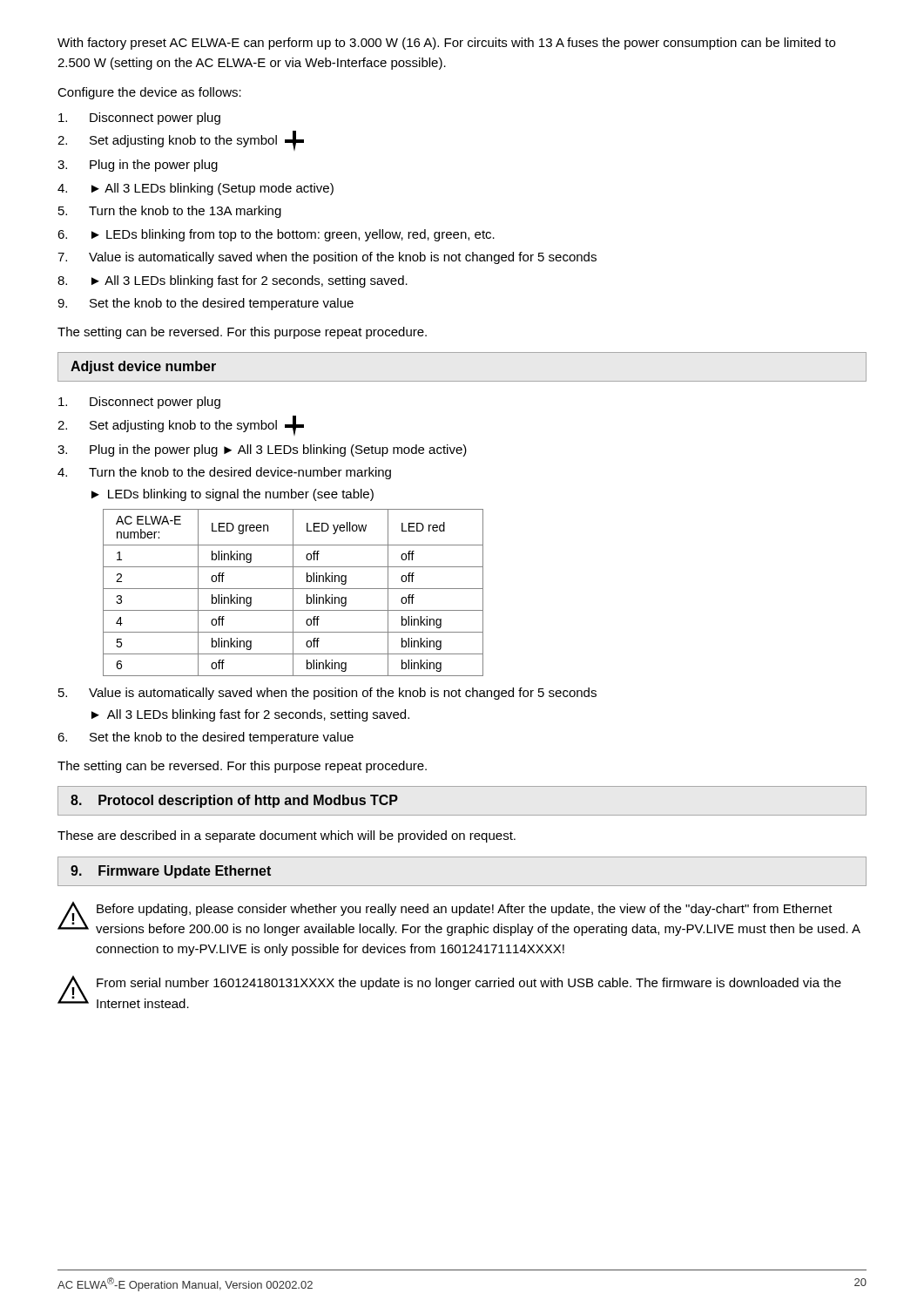Find the block starting "► LEDs blinking to signal the number"
924x1307 pixels.
click(232, 494)
